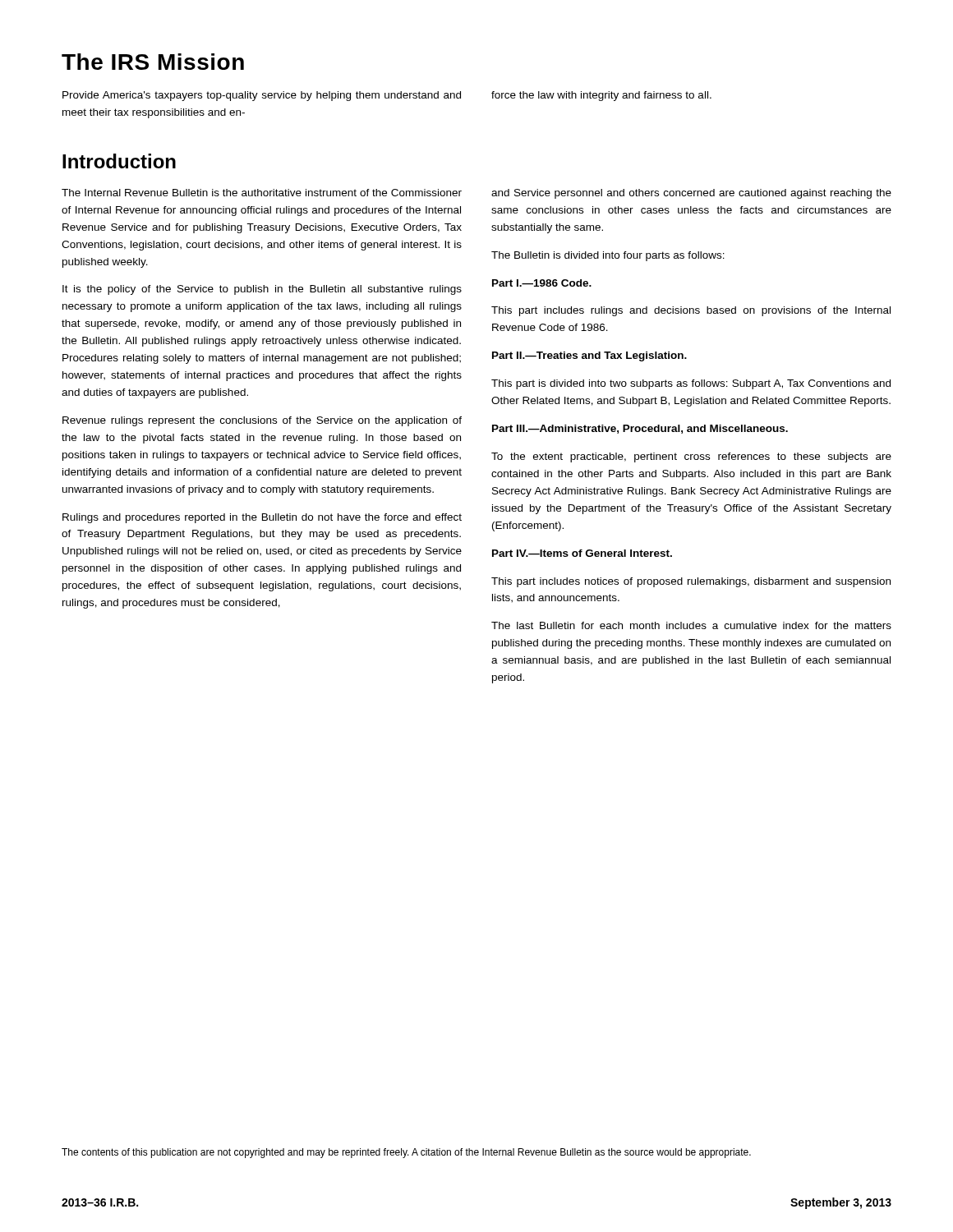Find the passage starting "This part is"
Image resolution: width=953 pixels, height=1232 pixels.
691,393
